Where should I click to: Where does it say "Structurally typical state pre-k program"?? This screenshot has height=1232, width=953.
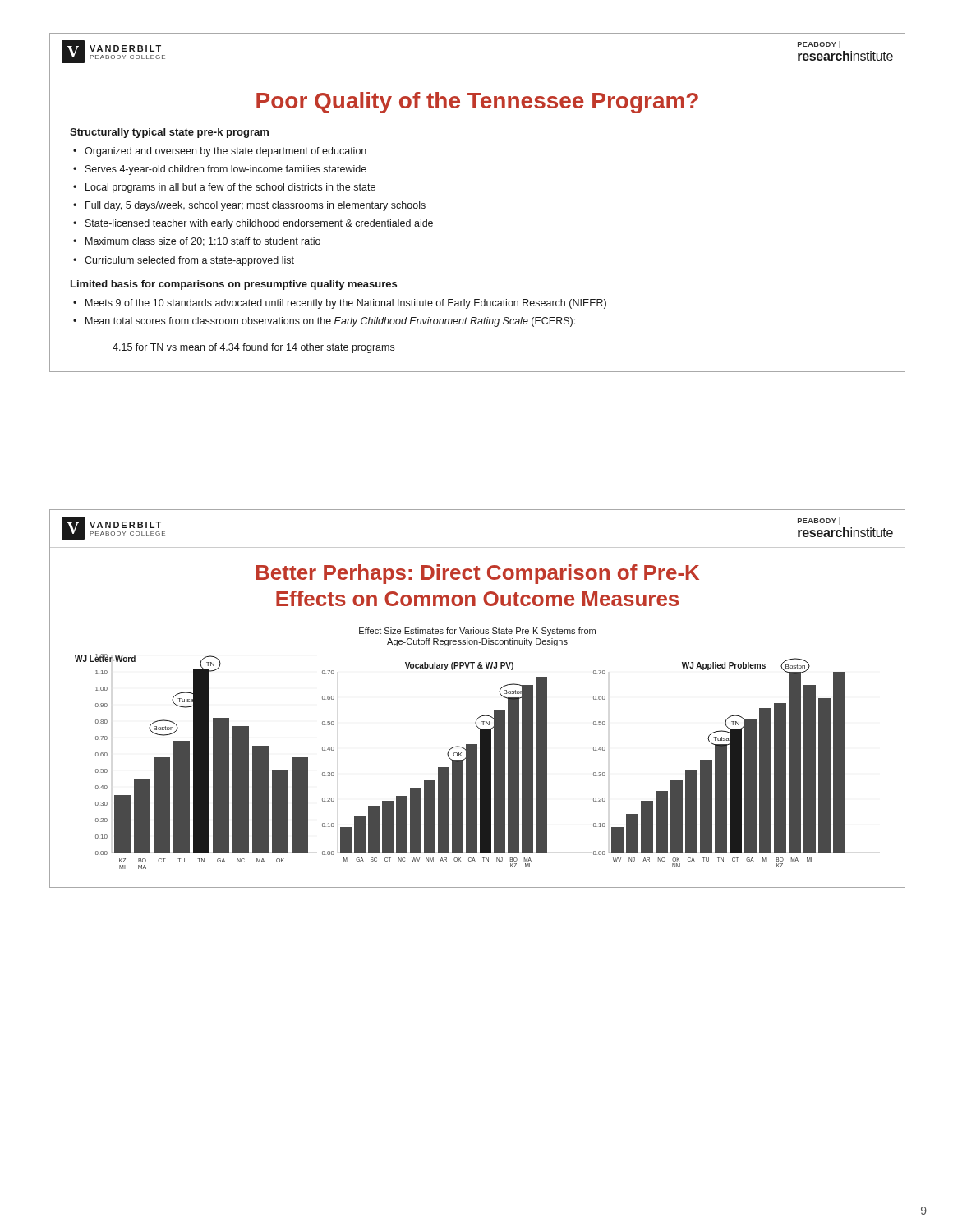(170, 132)
